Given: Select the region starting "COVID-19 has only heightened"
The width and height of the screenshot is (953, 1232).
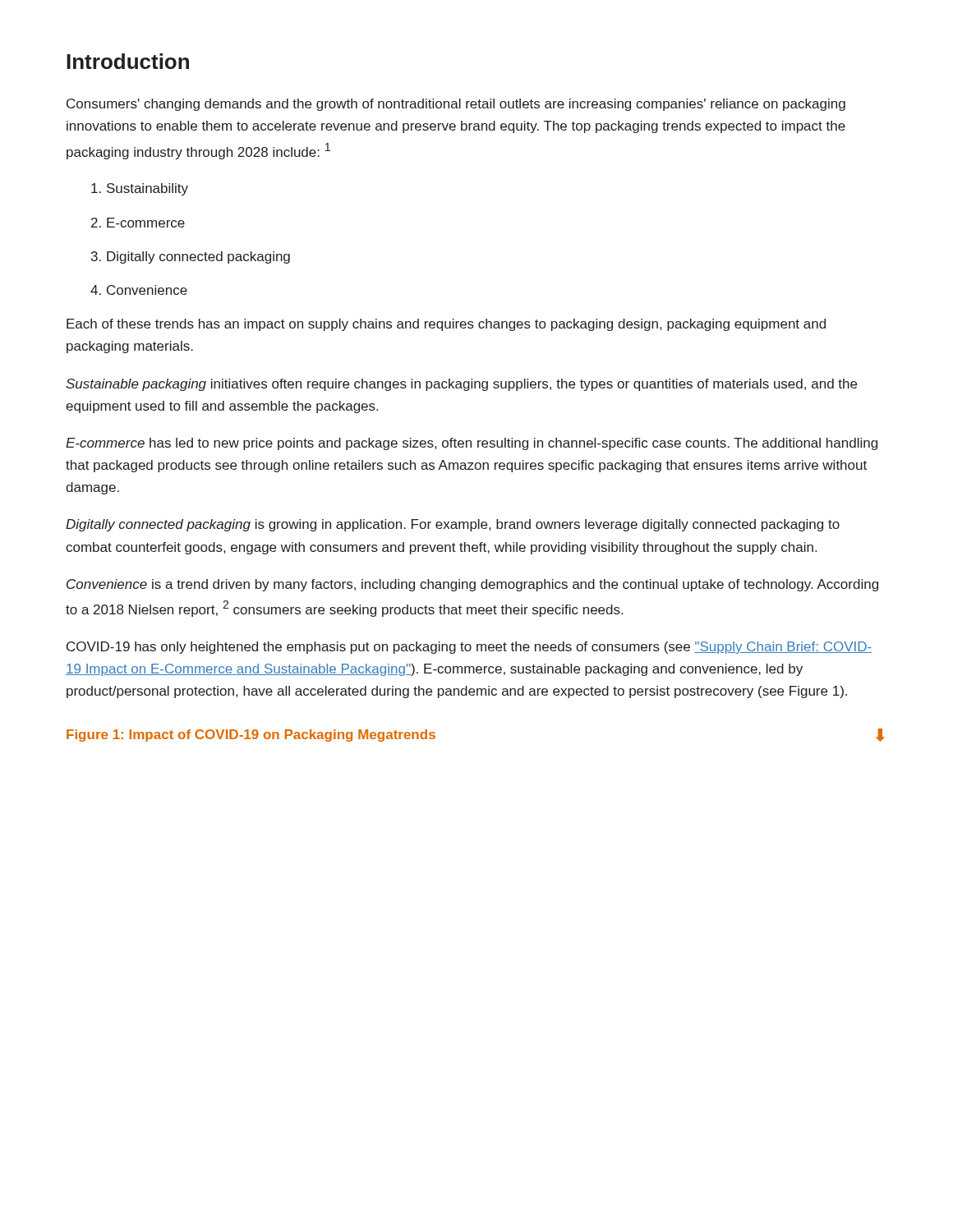Looking at the screenshot, I should [469, 669].
